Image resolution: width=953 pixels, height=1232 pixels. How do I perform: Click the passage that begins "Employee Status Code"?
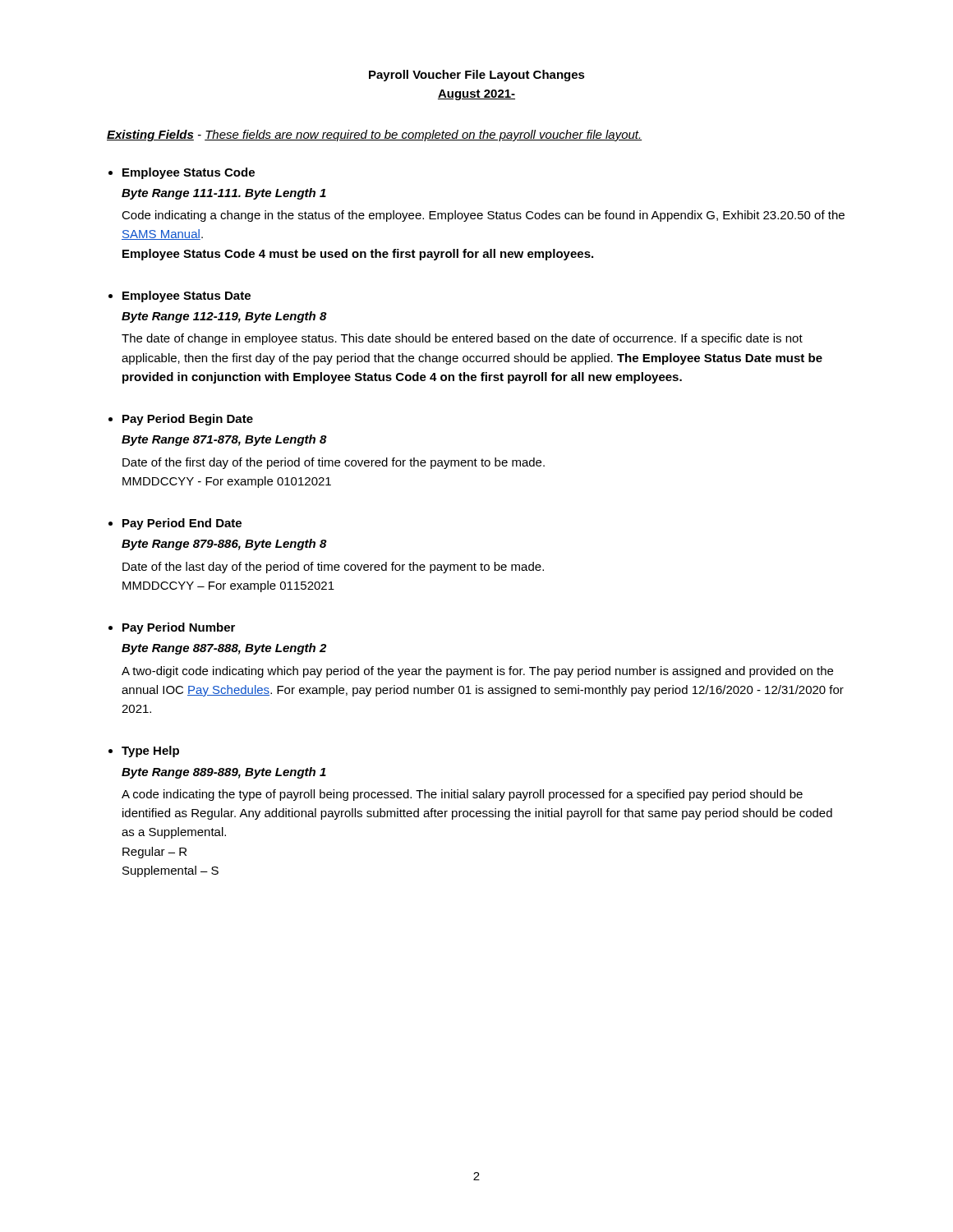484,212
